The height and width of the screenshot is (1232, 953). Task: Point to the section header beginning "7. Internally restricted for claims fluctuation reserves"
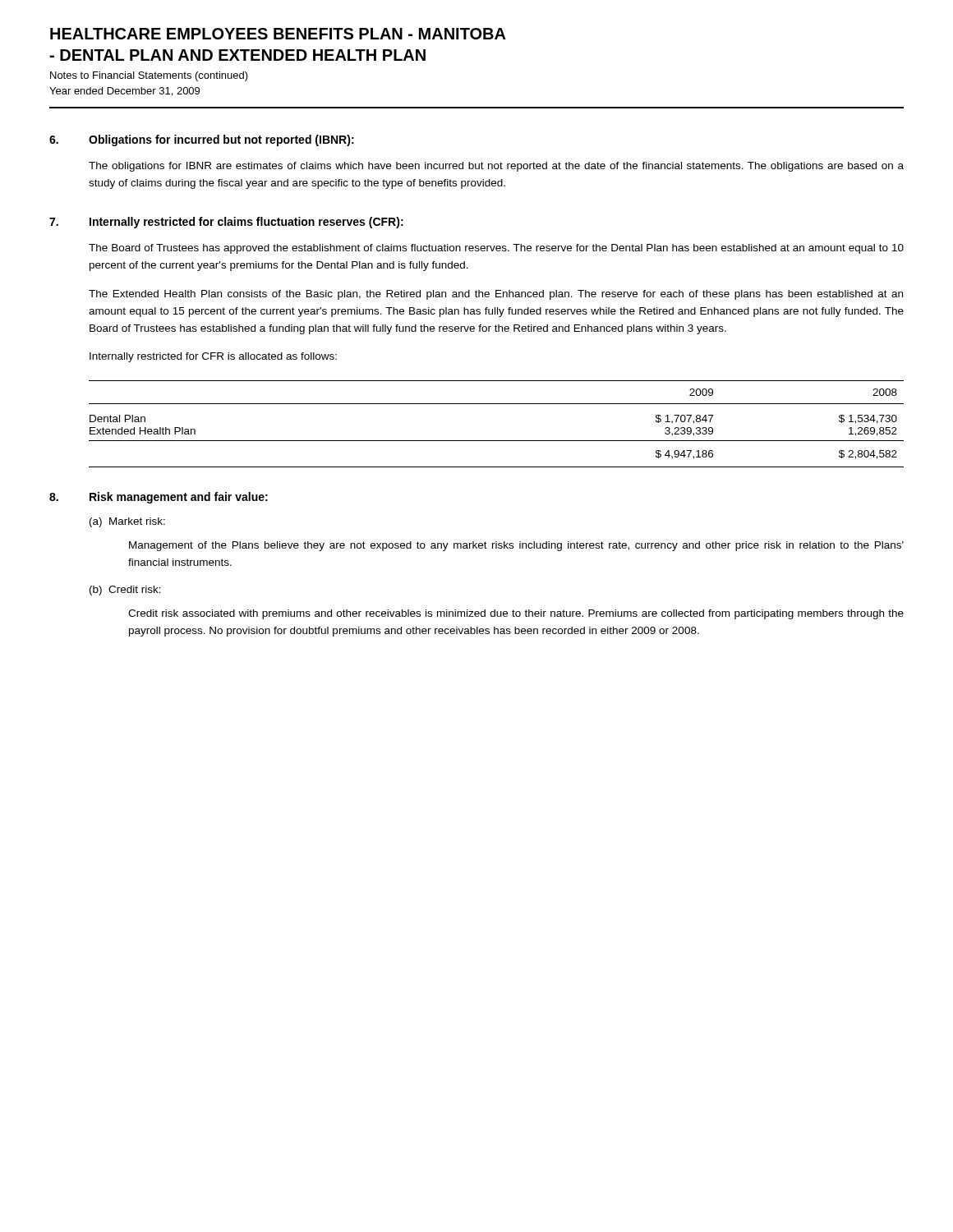pos(227,222)
